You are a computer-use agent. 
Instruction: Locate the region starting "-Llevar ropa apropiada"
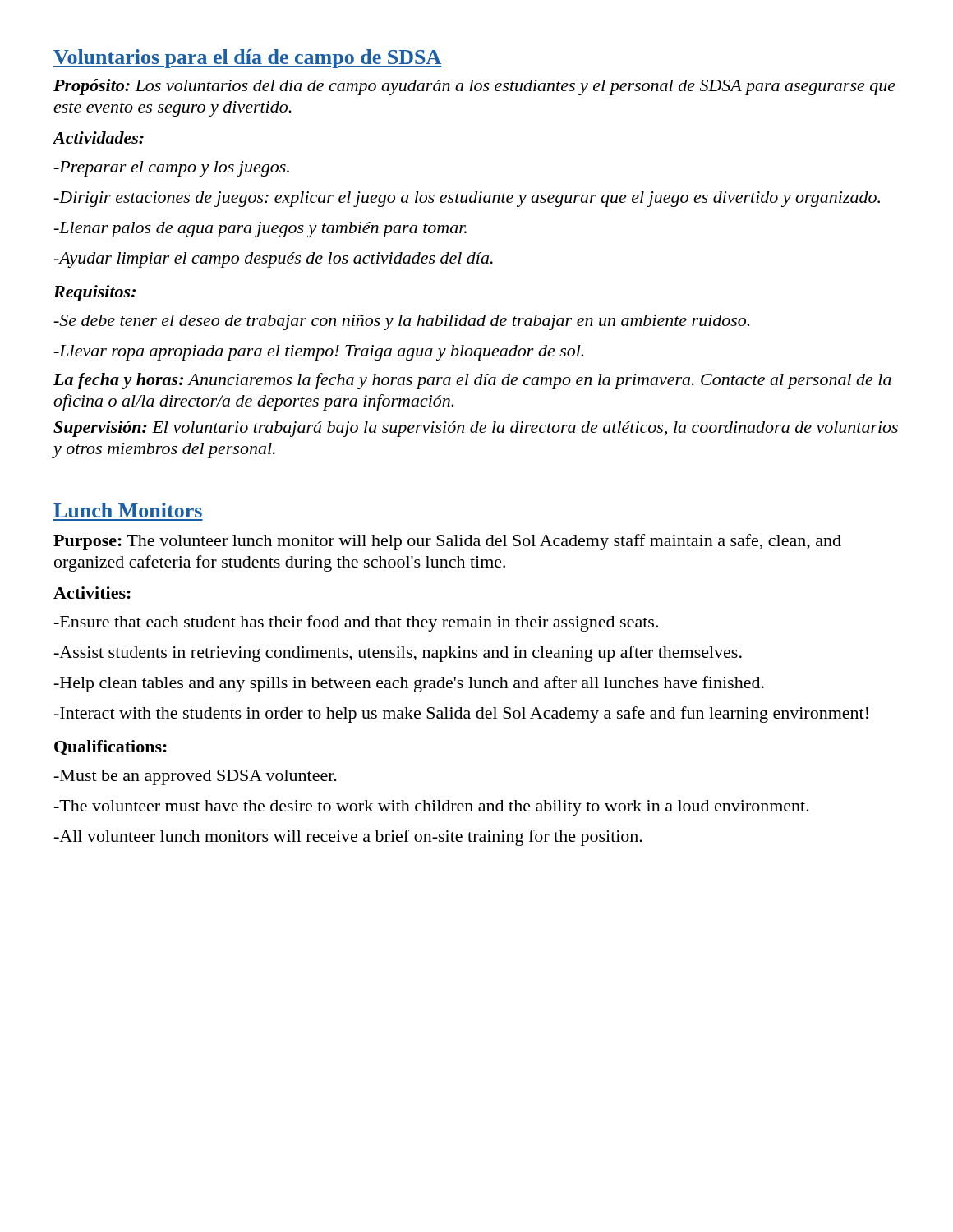[x=319, y=350]
